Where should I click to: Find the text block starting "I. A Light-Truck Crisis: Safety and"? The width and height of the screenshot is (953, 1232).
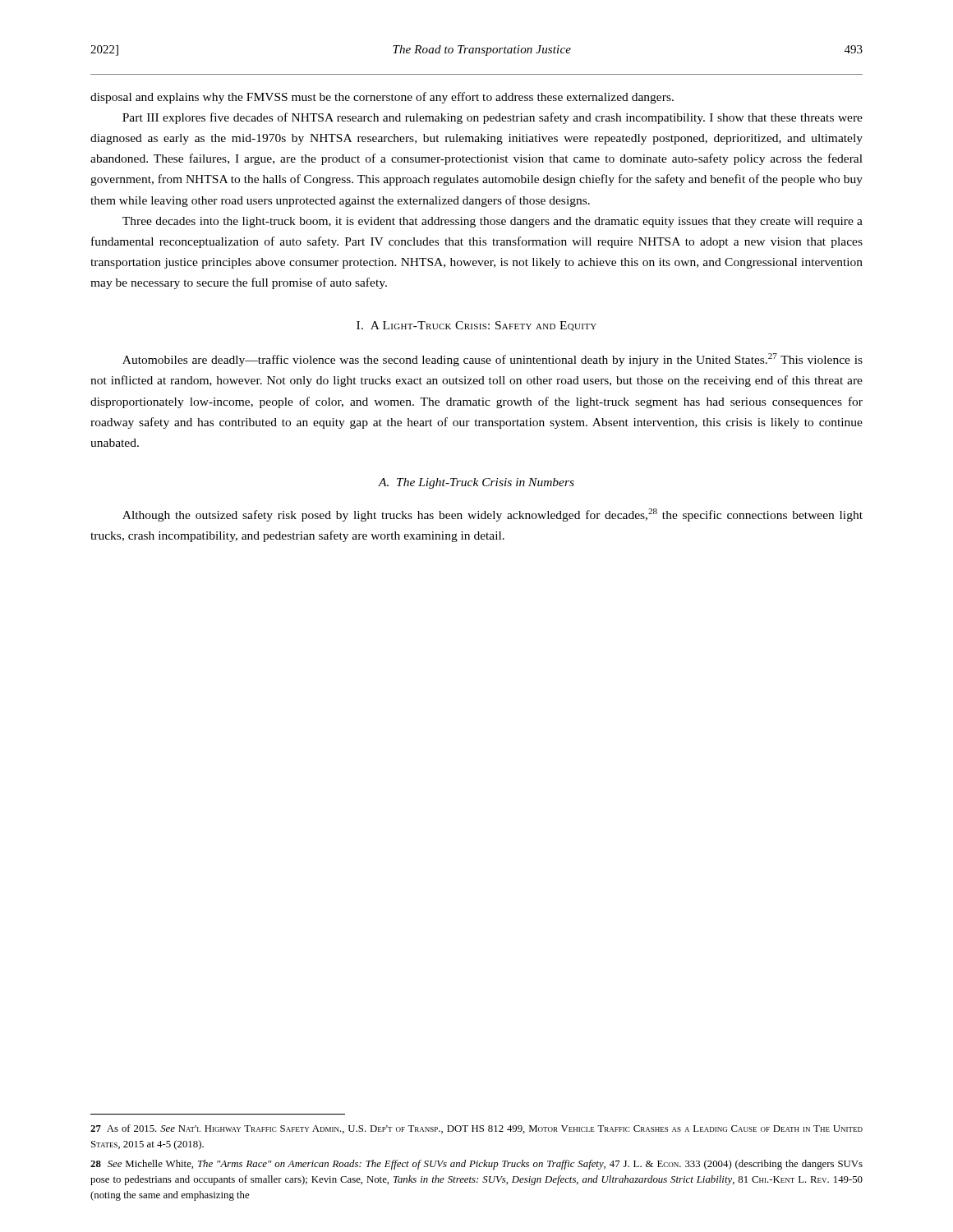(476, 325)
